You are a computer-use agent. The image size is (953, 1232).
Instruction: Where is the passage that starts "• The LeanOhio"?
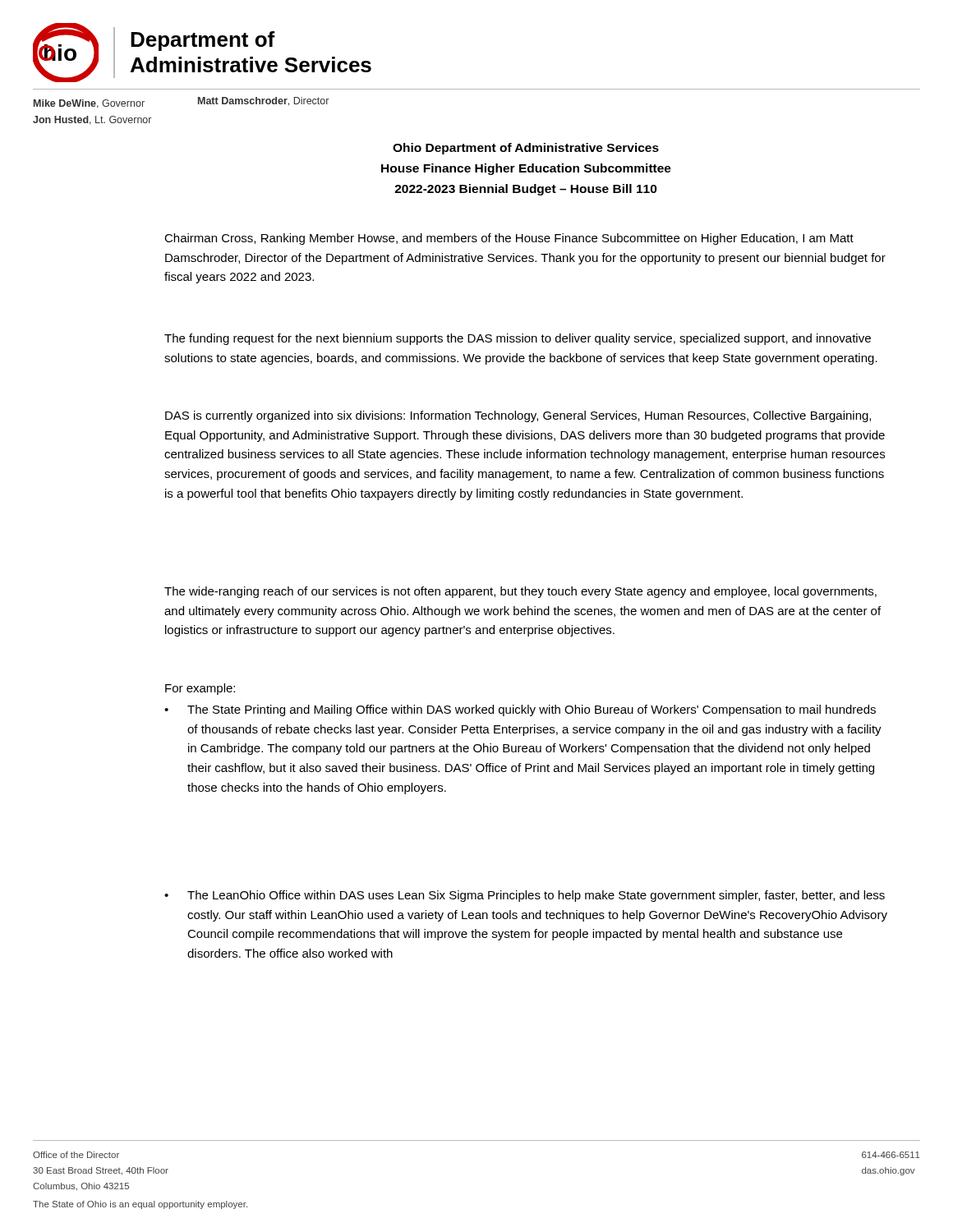pos(526,924)
